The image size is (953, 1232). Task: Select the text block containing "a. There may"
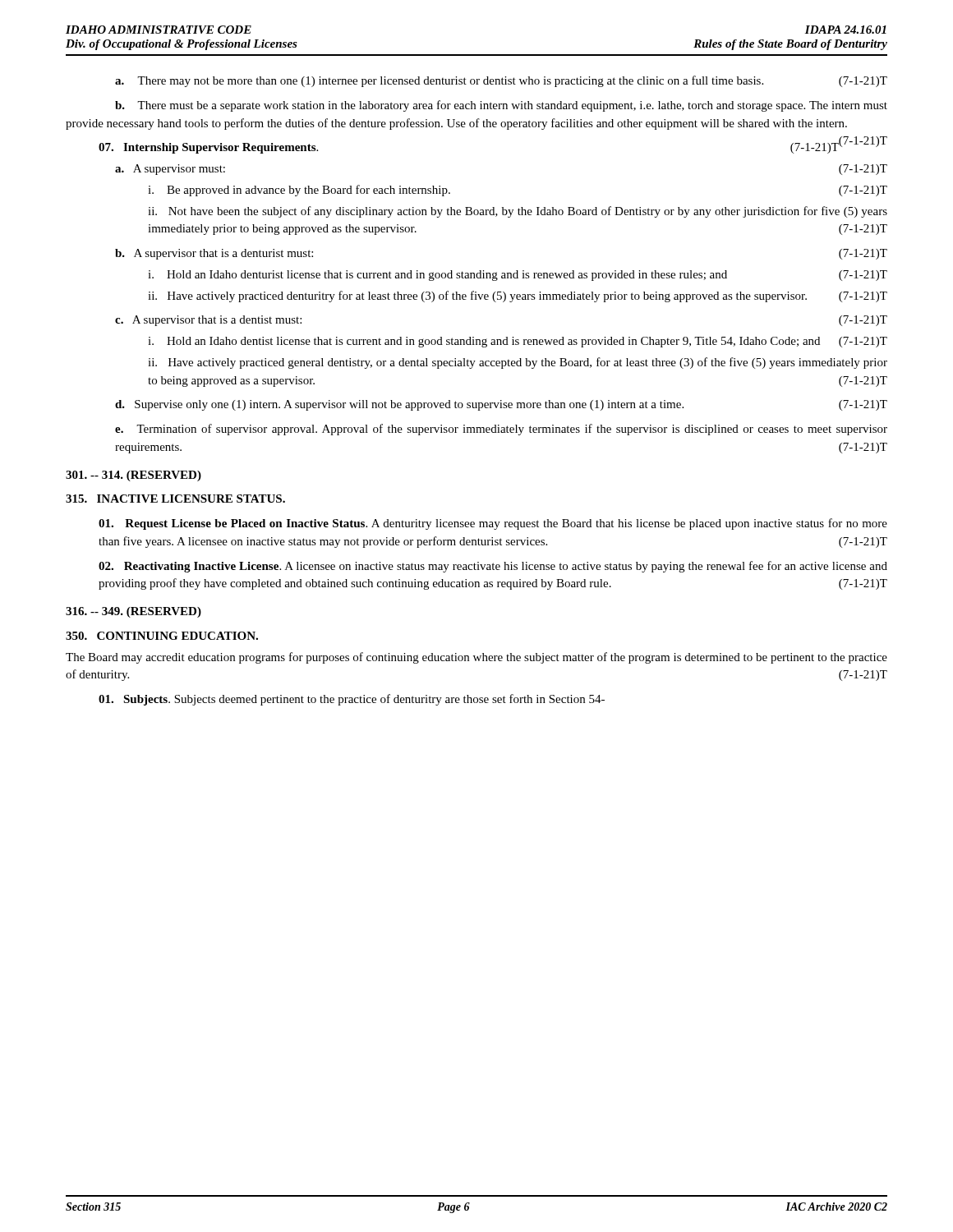(x=501, y=81)
